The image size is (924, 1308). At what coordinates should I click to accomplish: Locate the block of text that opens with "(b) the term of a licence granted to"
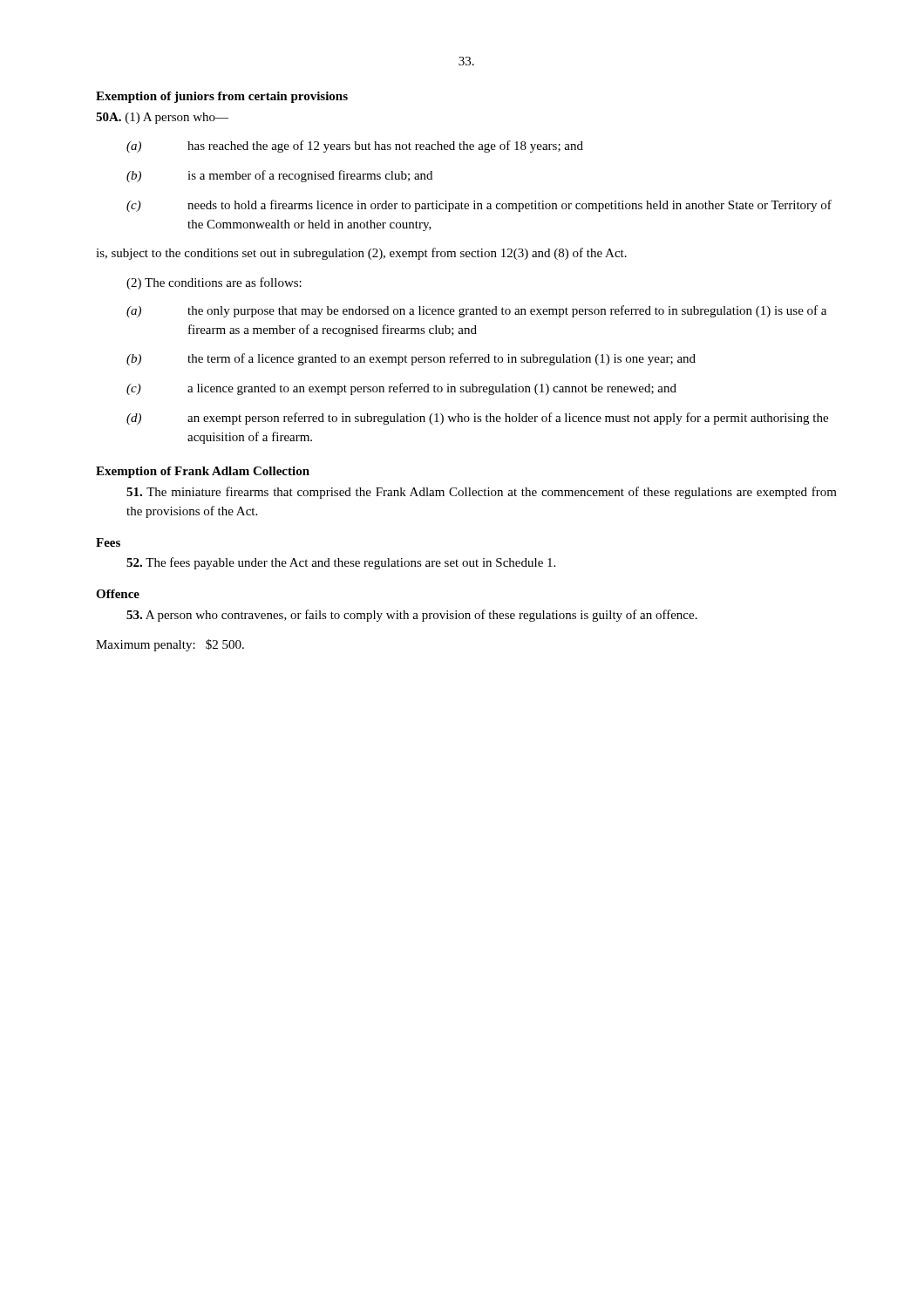pyautogui.click(x=482, y=359)
